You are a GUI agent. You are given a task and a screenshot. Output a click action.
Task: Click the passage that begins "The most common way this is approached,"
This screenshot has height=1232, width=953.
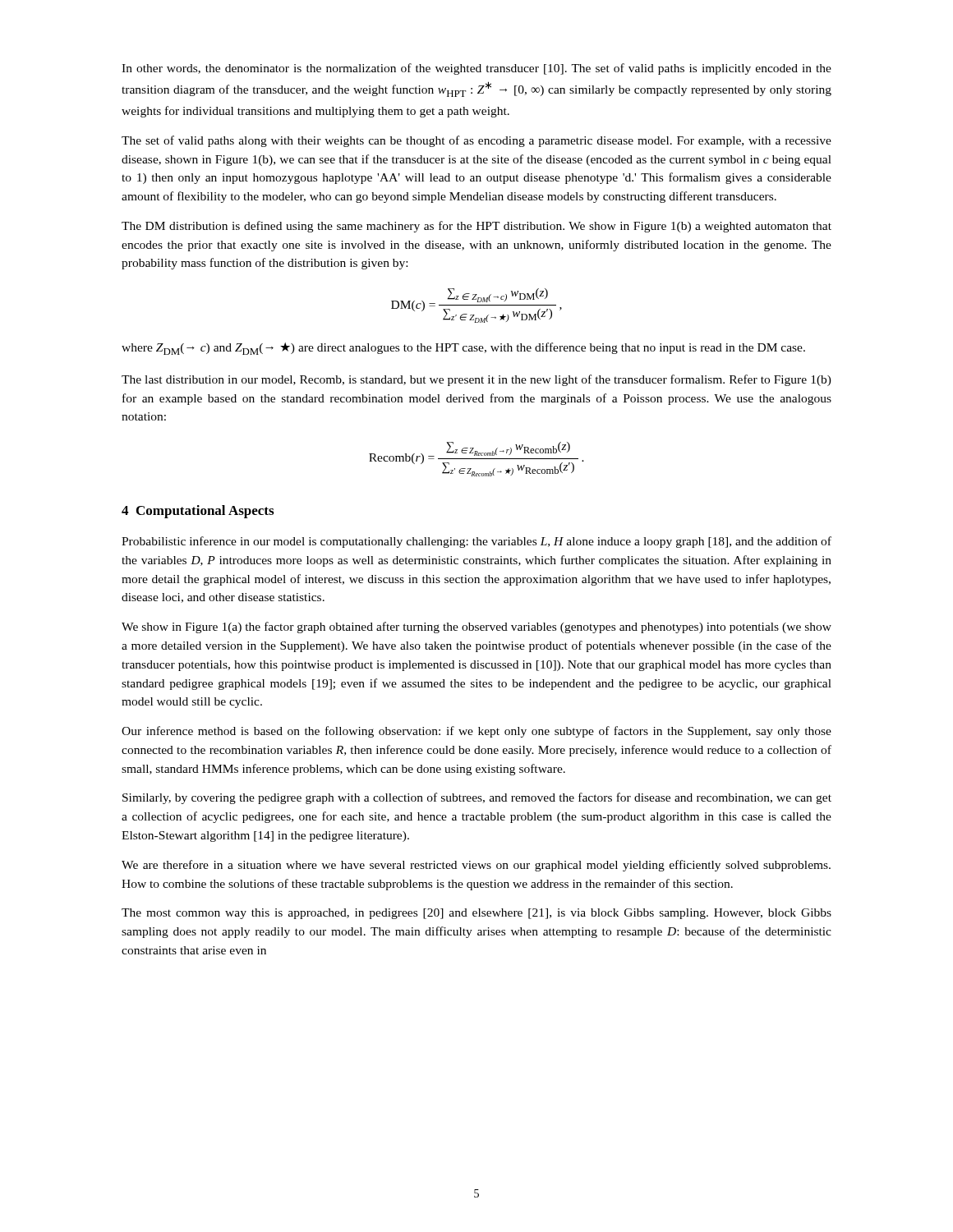click(476, 932)
